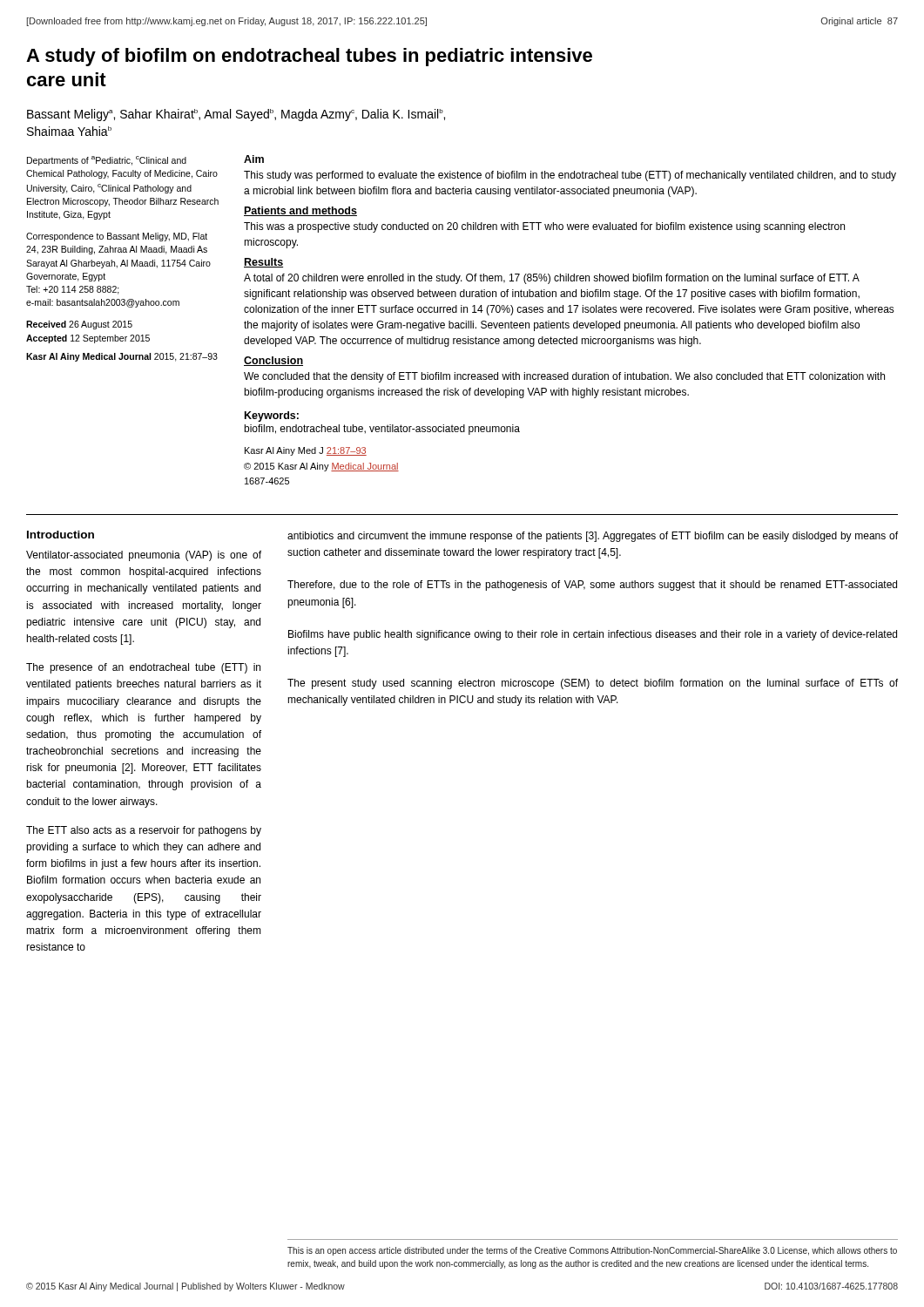Screen dimensions: 1307x924
Task: Navigate to the element starting "Bassant Meligya, Sahar Khairatb, Amal Sayedb, Magda"
Action: tap(236, 123)
